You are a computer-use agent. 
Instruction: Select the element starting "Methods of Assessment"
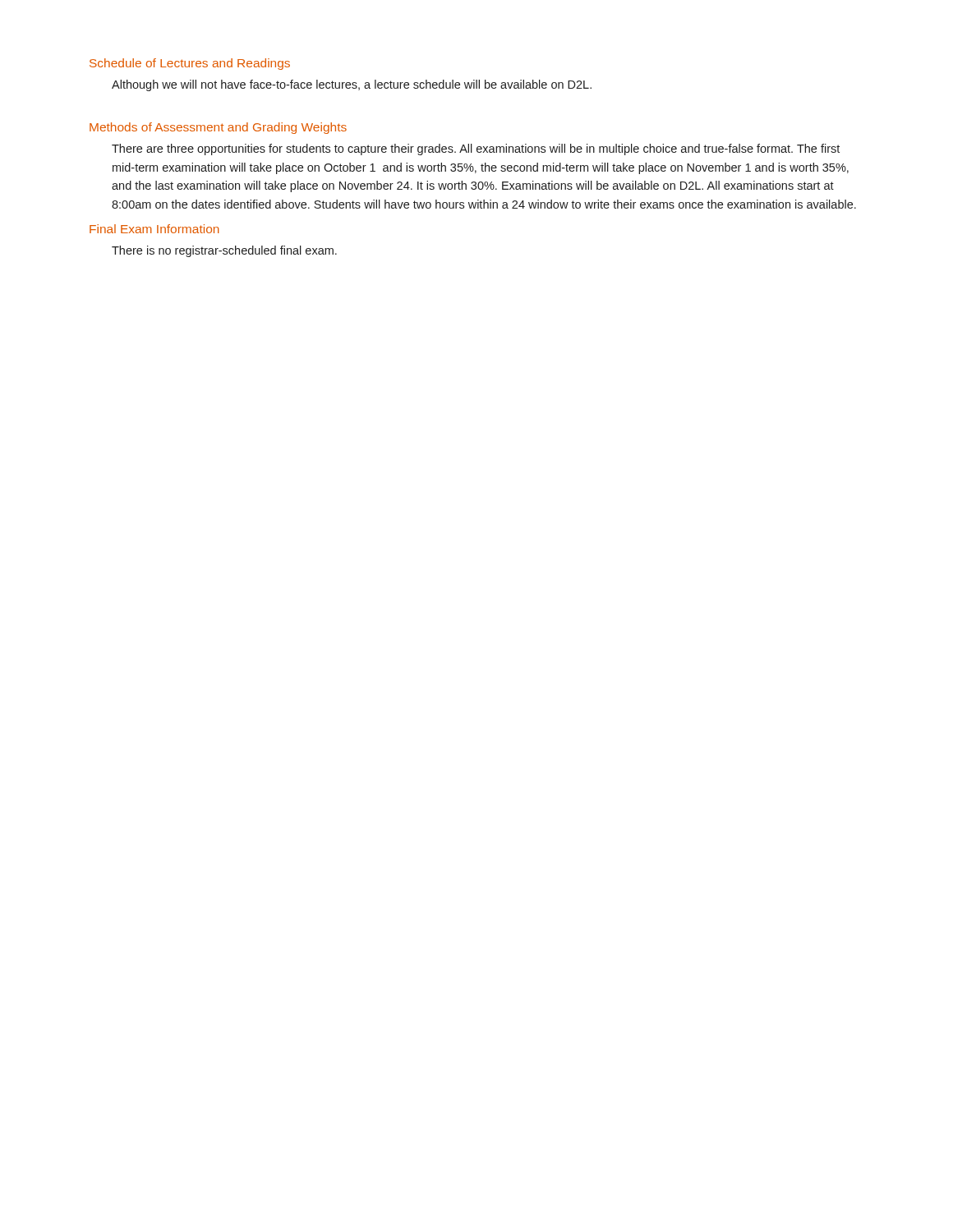(x=218, y=128)
